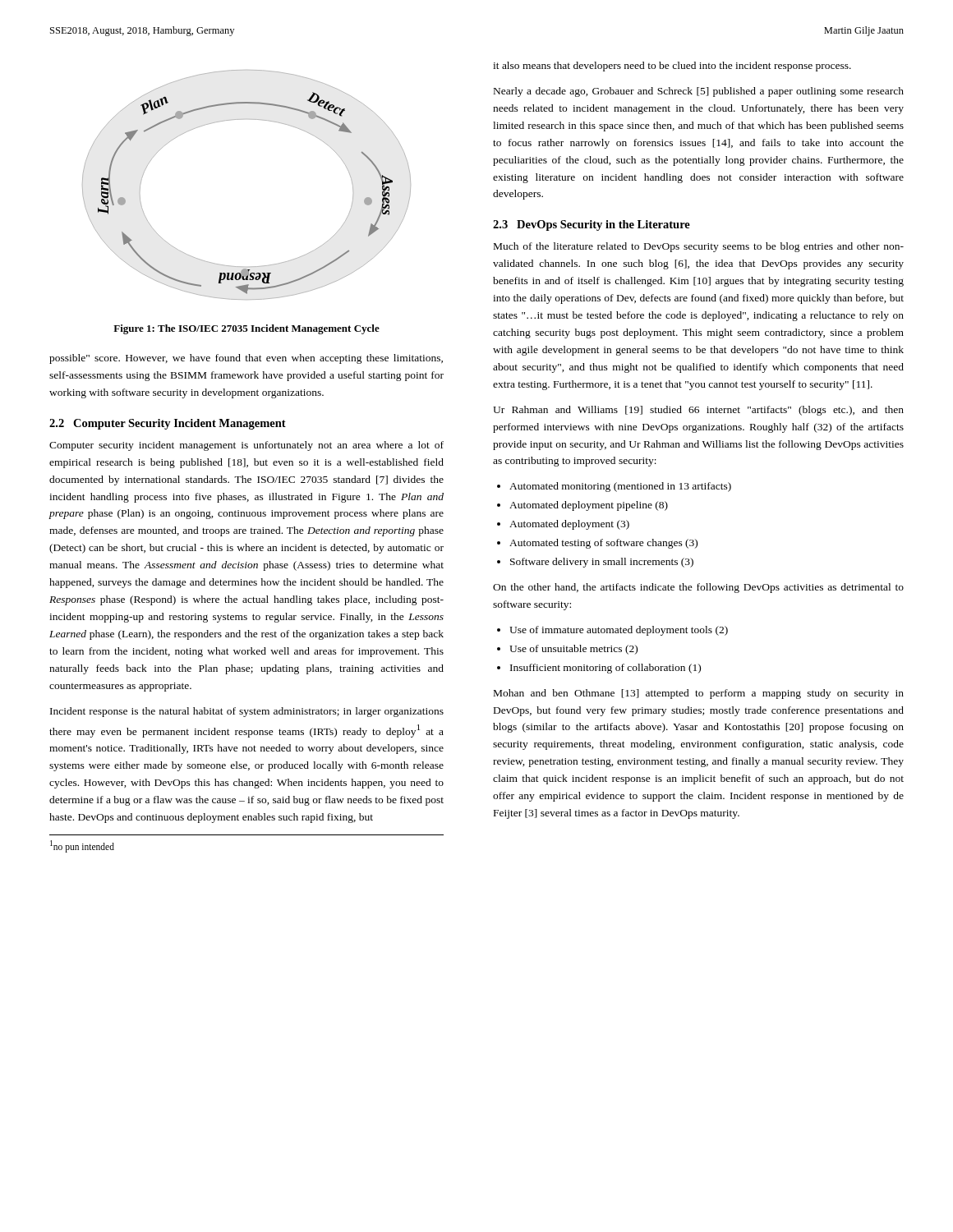Click on the element starting "Mohan and ben Othmane [13]"
953x1232 pixels.
click(698, 753)
